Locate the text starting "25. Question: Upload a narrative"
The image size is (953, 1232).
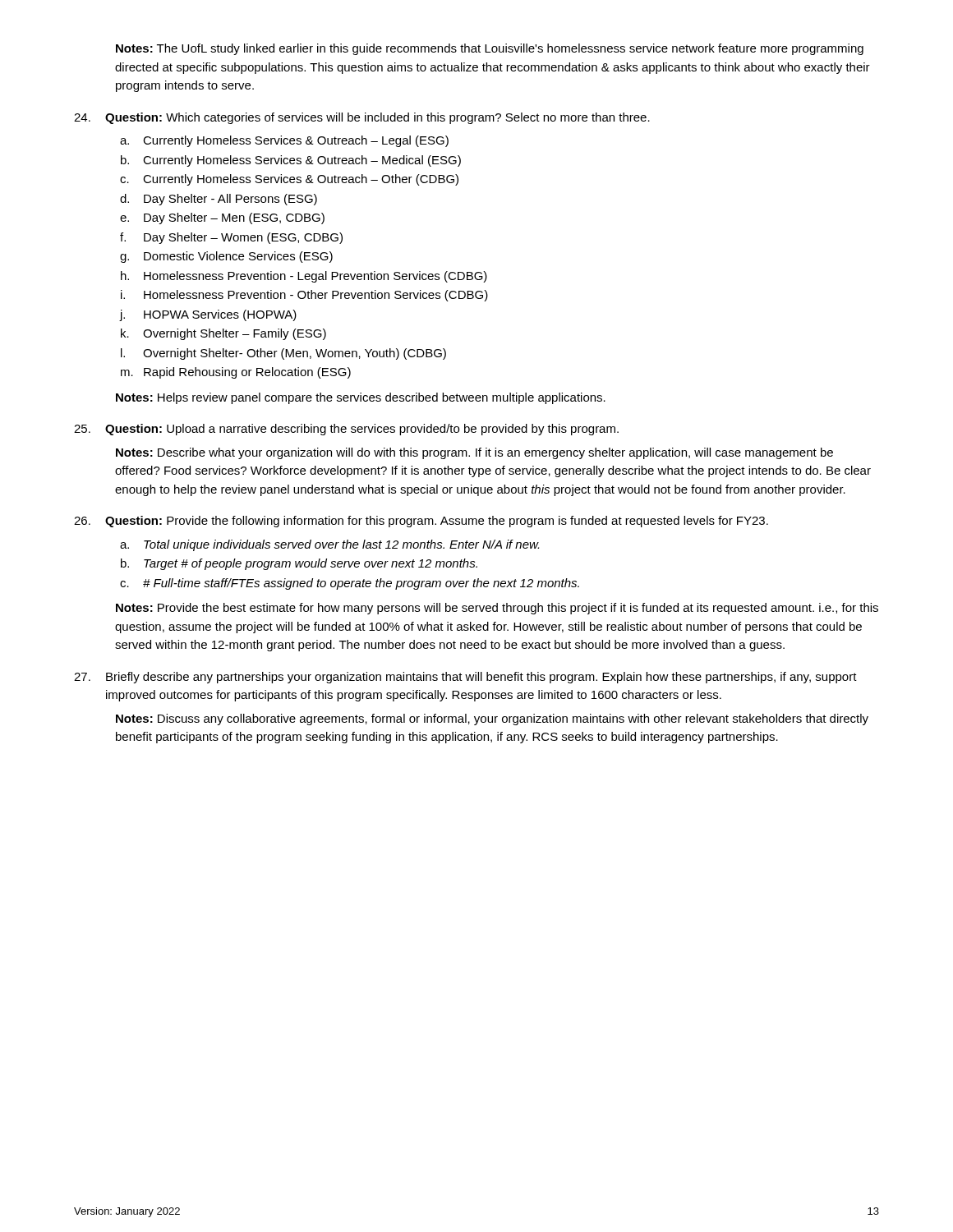347,429
